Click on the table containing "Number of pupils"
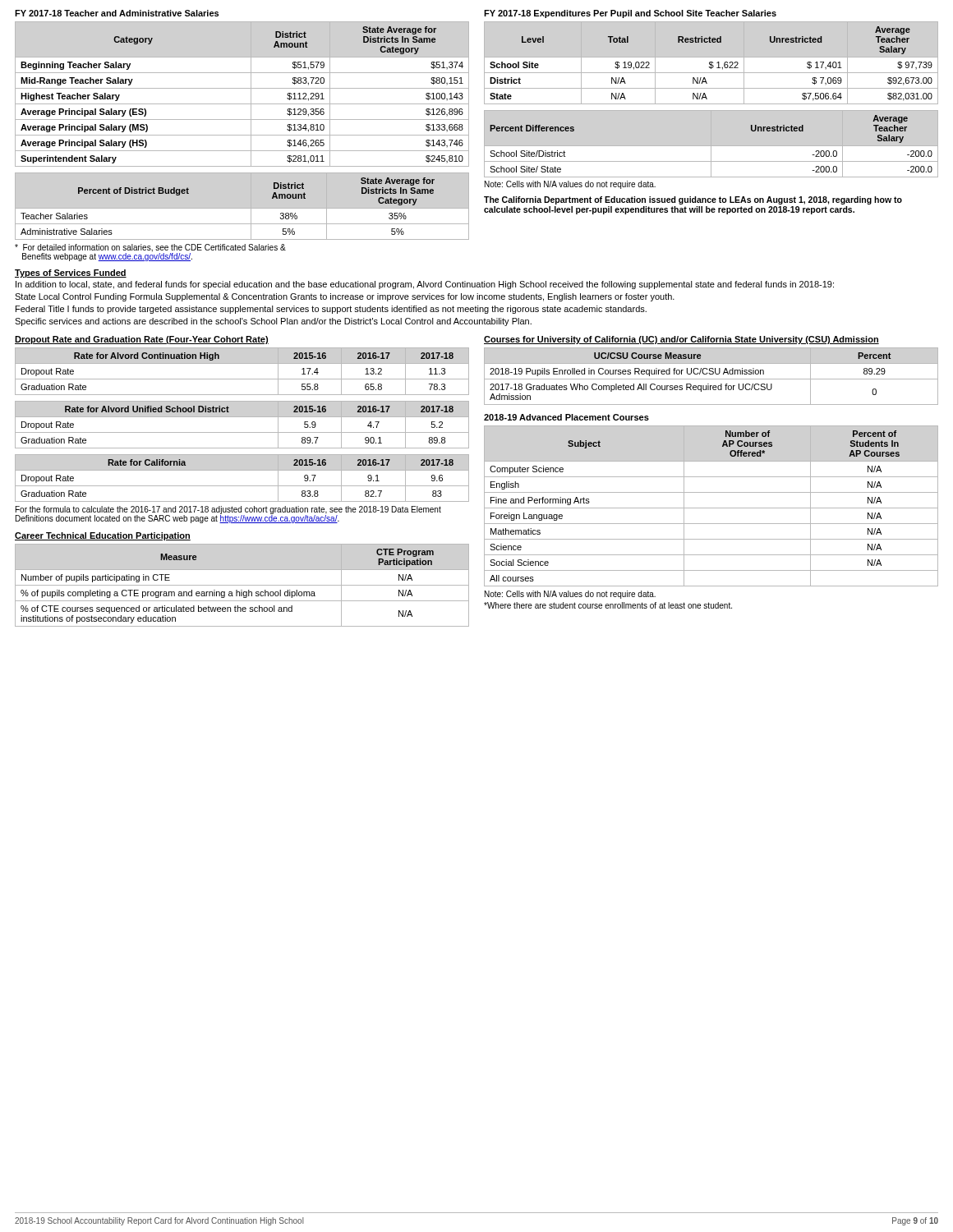The image size is (953, 1232). pos(242,585)
